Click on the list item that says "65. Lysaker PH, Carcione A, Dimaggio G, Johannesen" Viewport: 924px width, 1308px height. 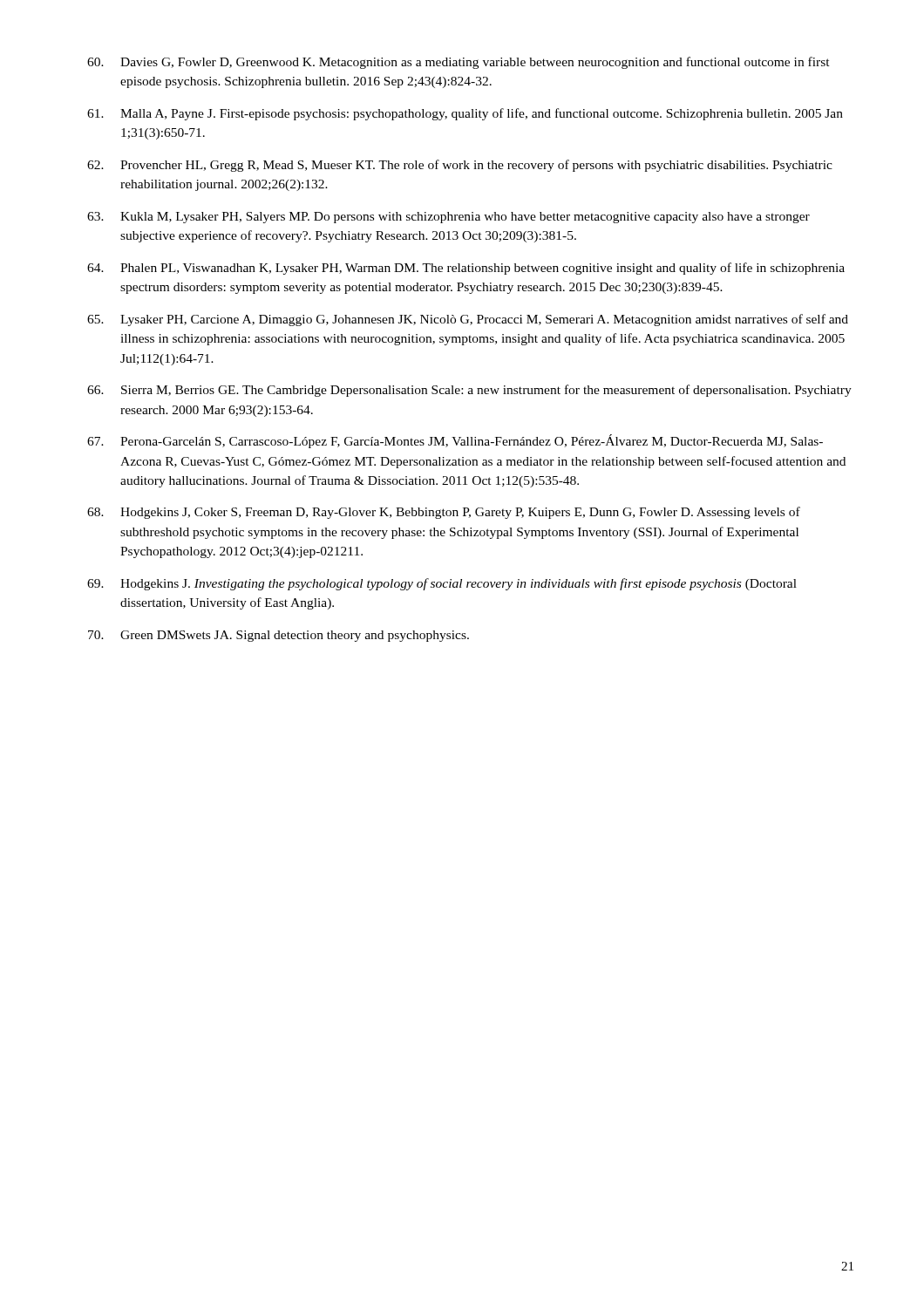click(x=471, y=339)
